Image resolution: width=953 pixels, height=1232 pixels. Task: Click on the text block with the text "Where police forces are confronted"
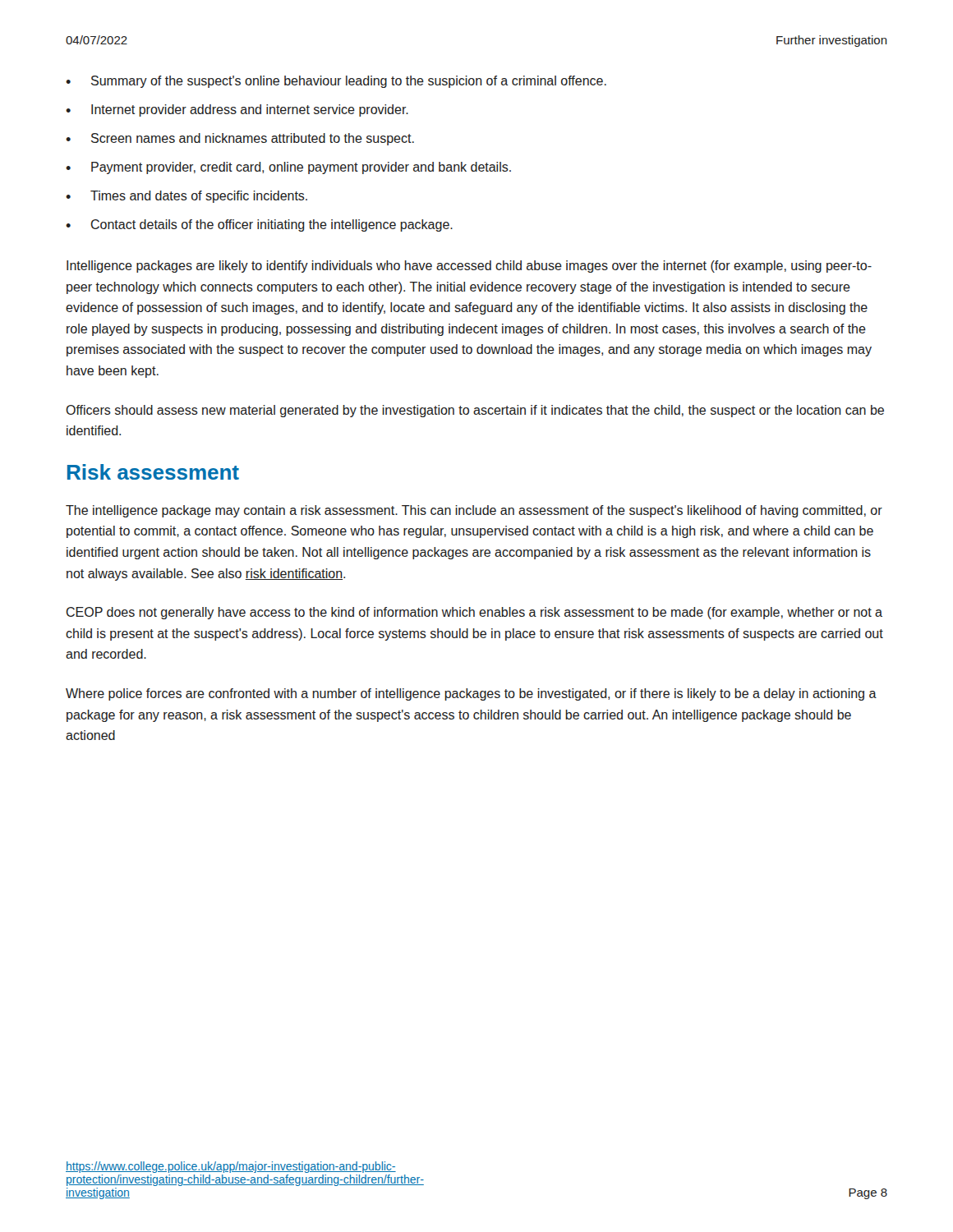click(x=471, y=715)
